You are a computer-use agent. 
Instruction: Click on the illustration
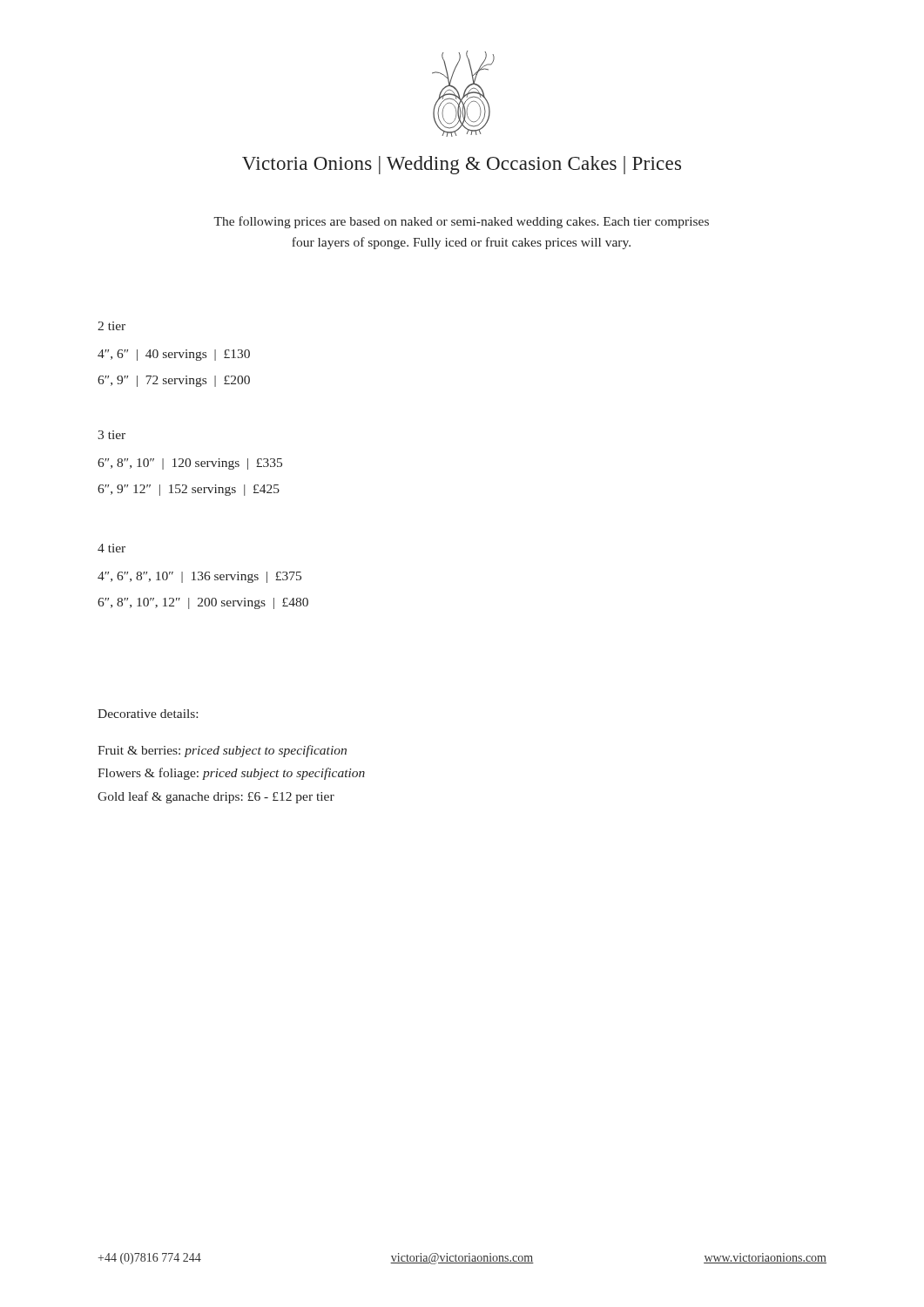click(462, 95)
